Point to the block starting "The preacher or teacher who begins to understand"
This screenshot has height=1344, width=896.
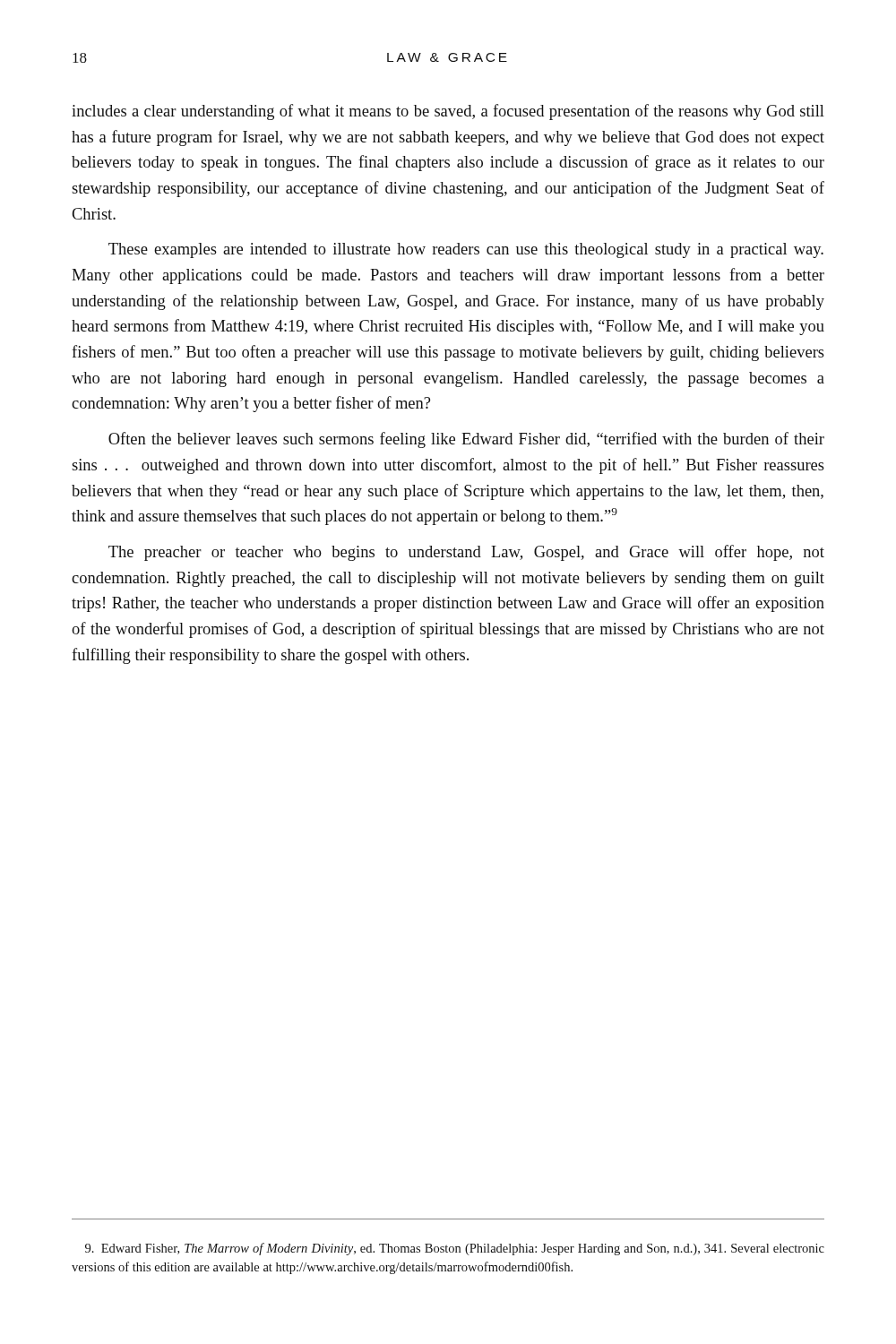tap(448, 604)
